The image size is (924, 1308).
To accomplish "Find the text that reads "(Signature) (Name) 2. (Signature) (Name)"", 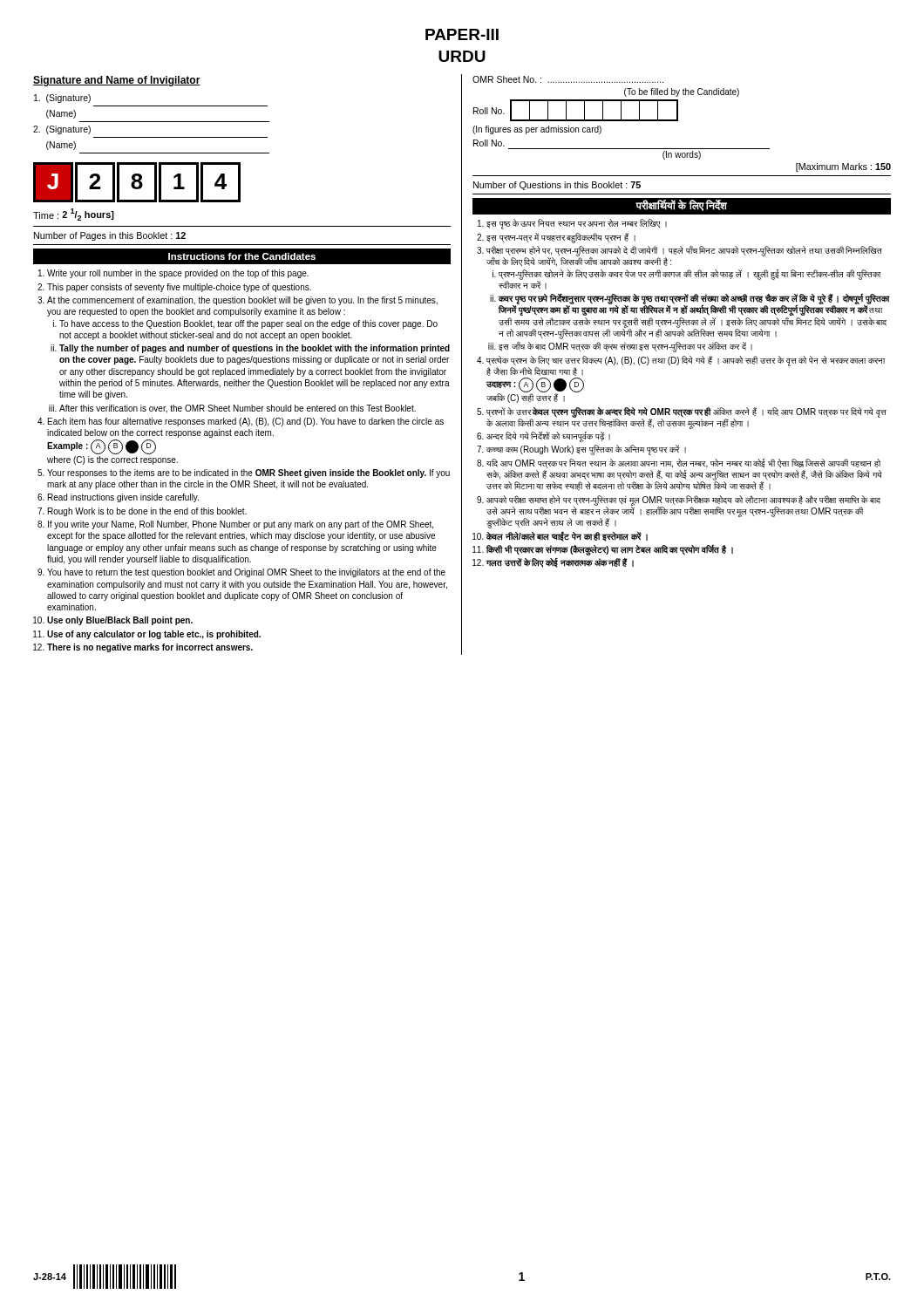I will coord(151,122).
